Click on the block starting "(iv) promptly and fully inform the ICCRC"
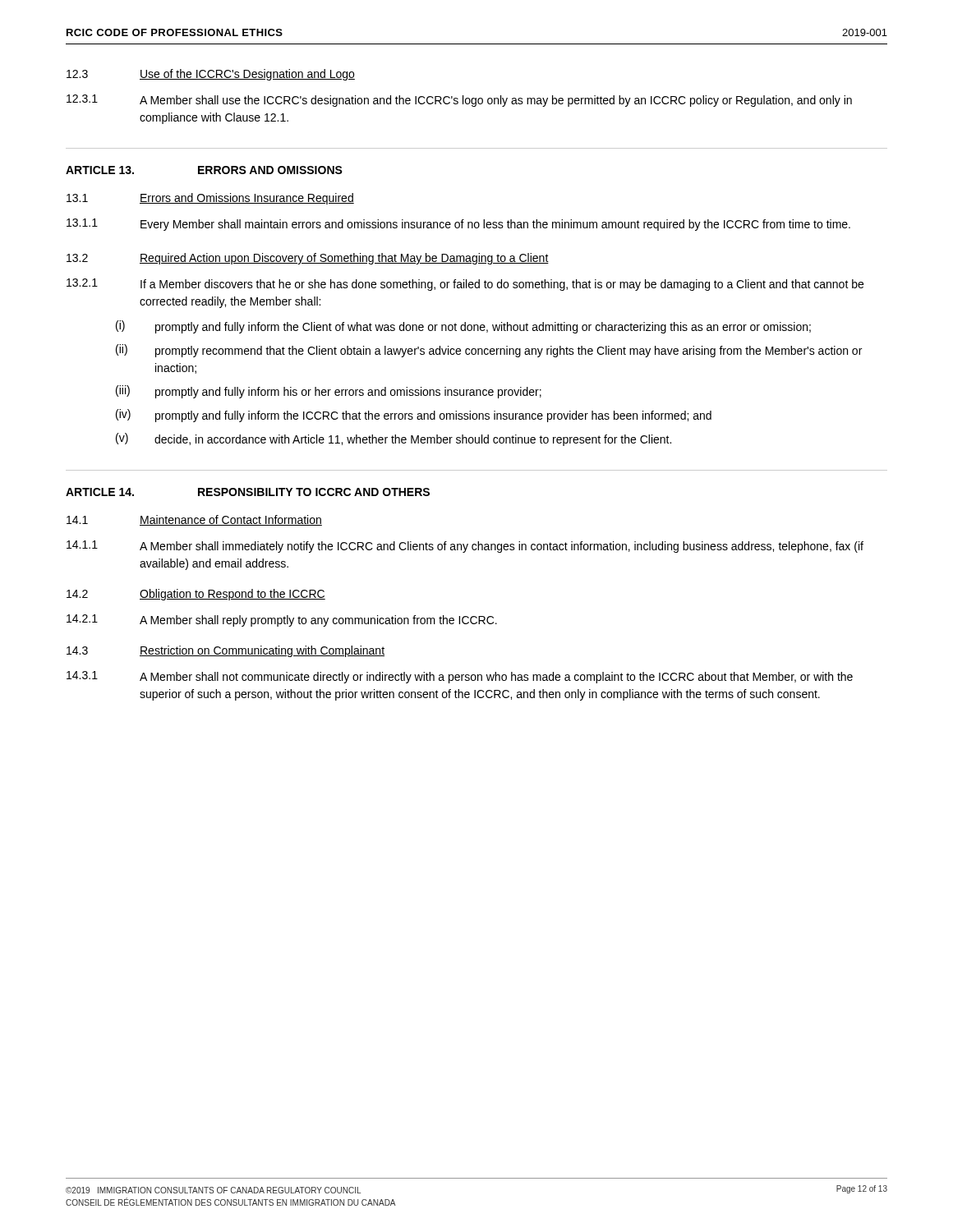The height and width of the screenshot is (1232, 953). click(x=501, y=416)
